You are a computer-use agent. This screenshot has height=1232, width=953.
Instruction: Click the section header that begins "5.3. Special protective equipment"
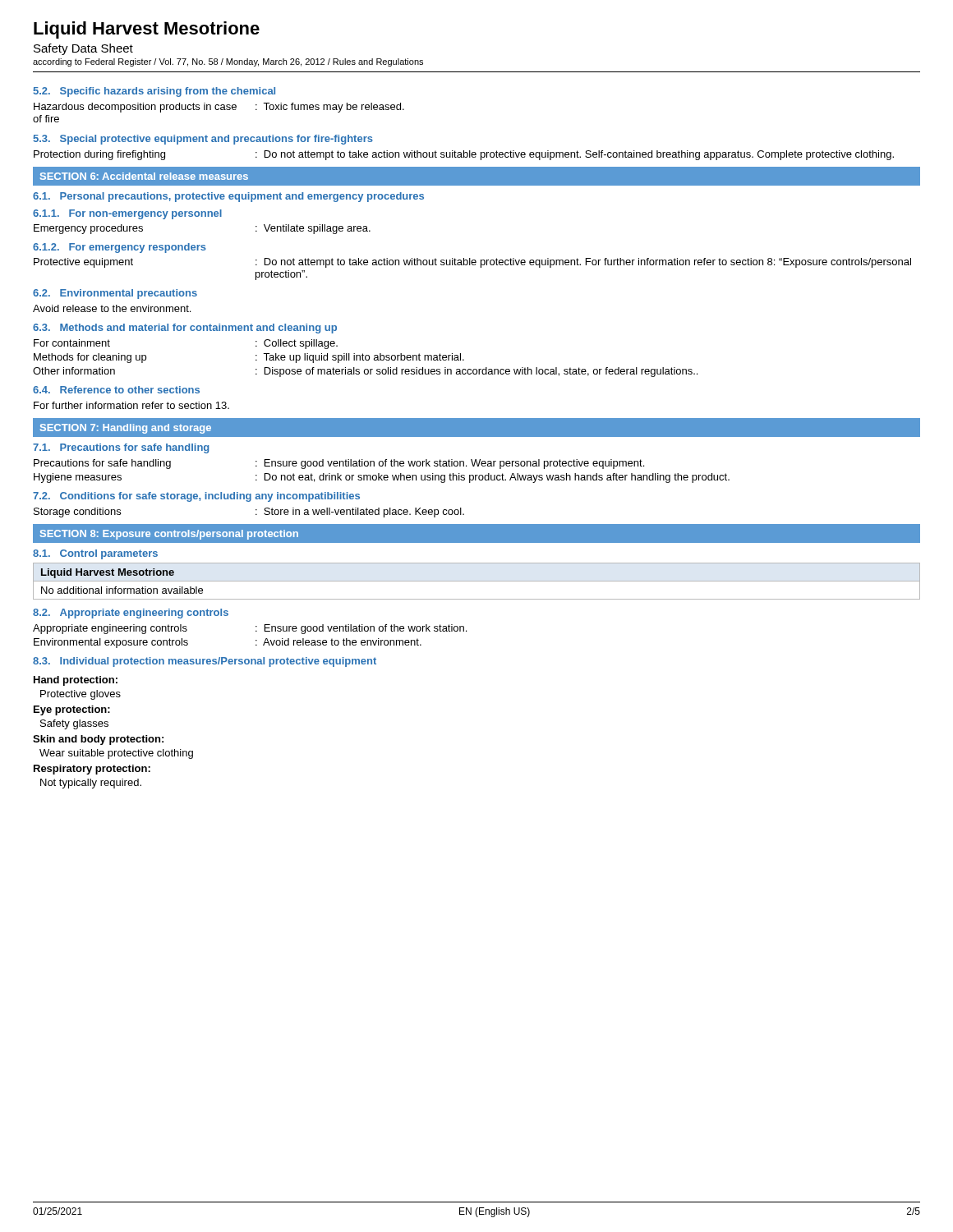tap(203, 140)
